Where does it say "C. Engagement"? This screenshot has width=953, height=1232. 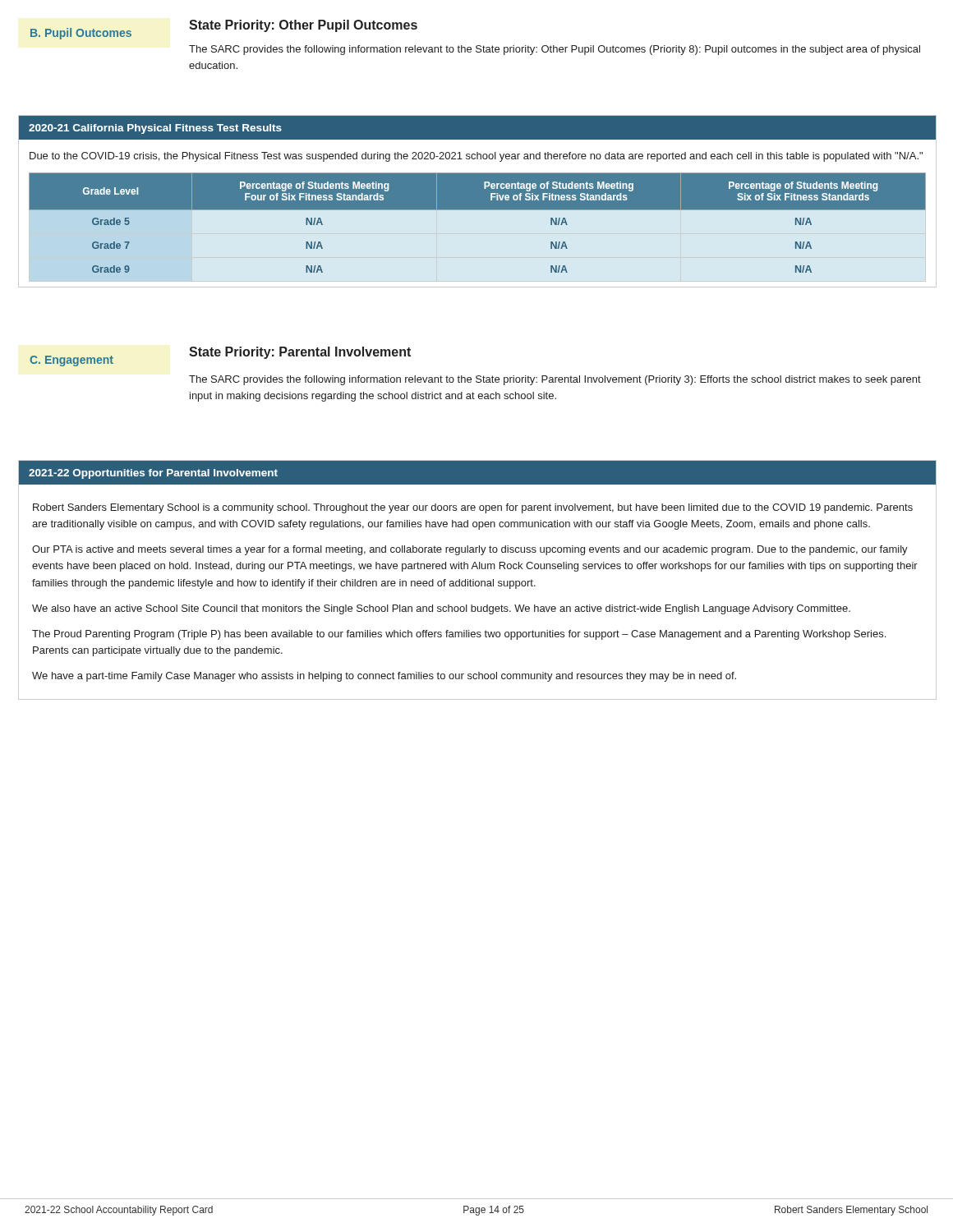point(71,360)
